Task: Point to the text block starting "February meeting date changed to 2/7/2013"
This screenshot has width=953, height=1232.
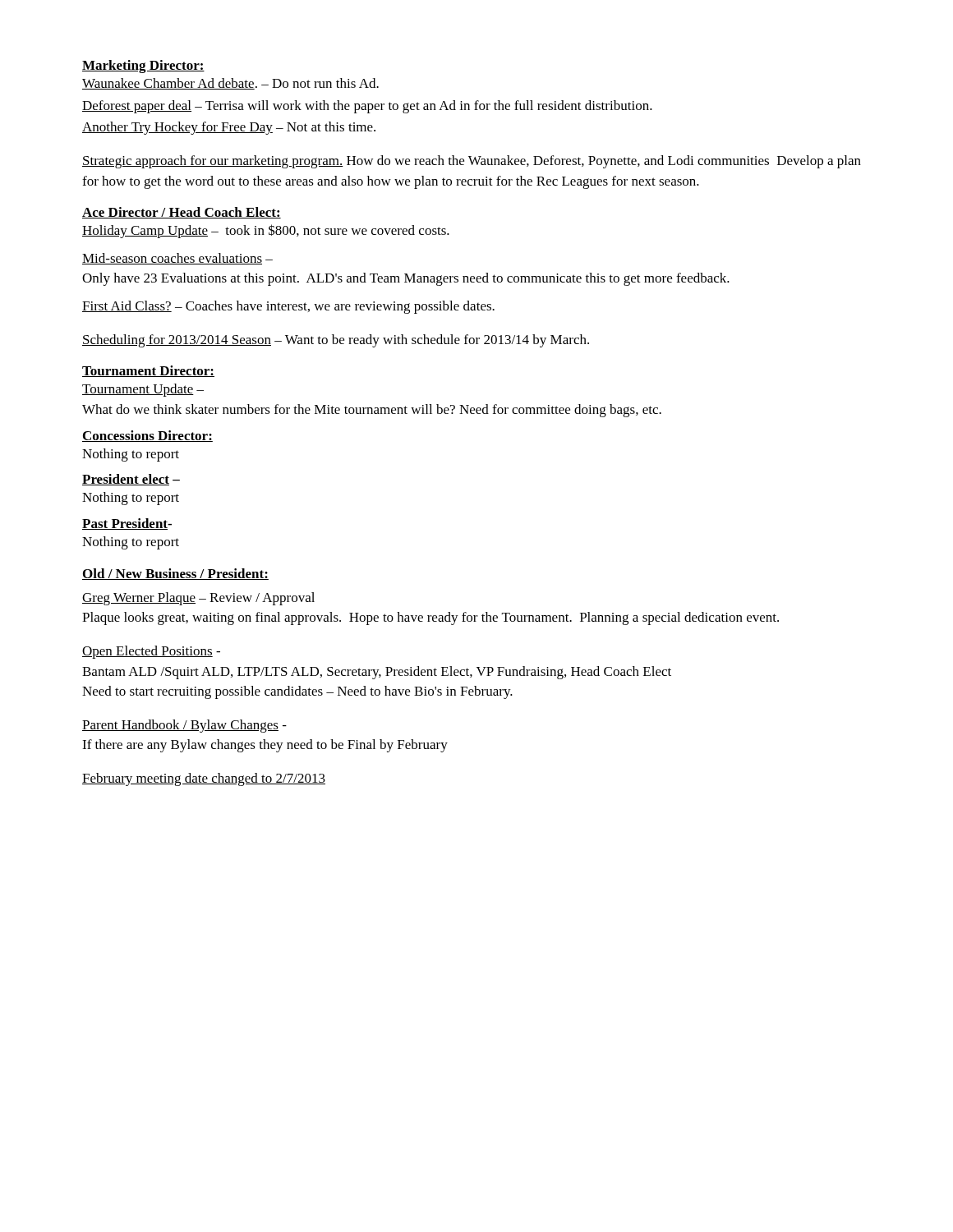Action: 204,778
